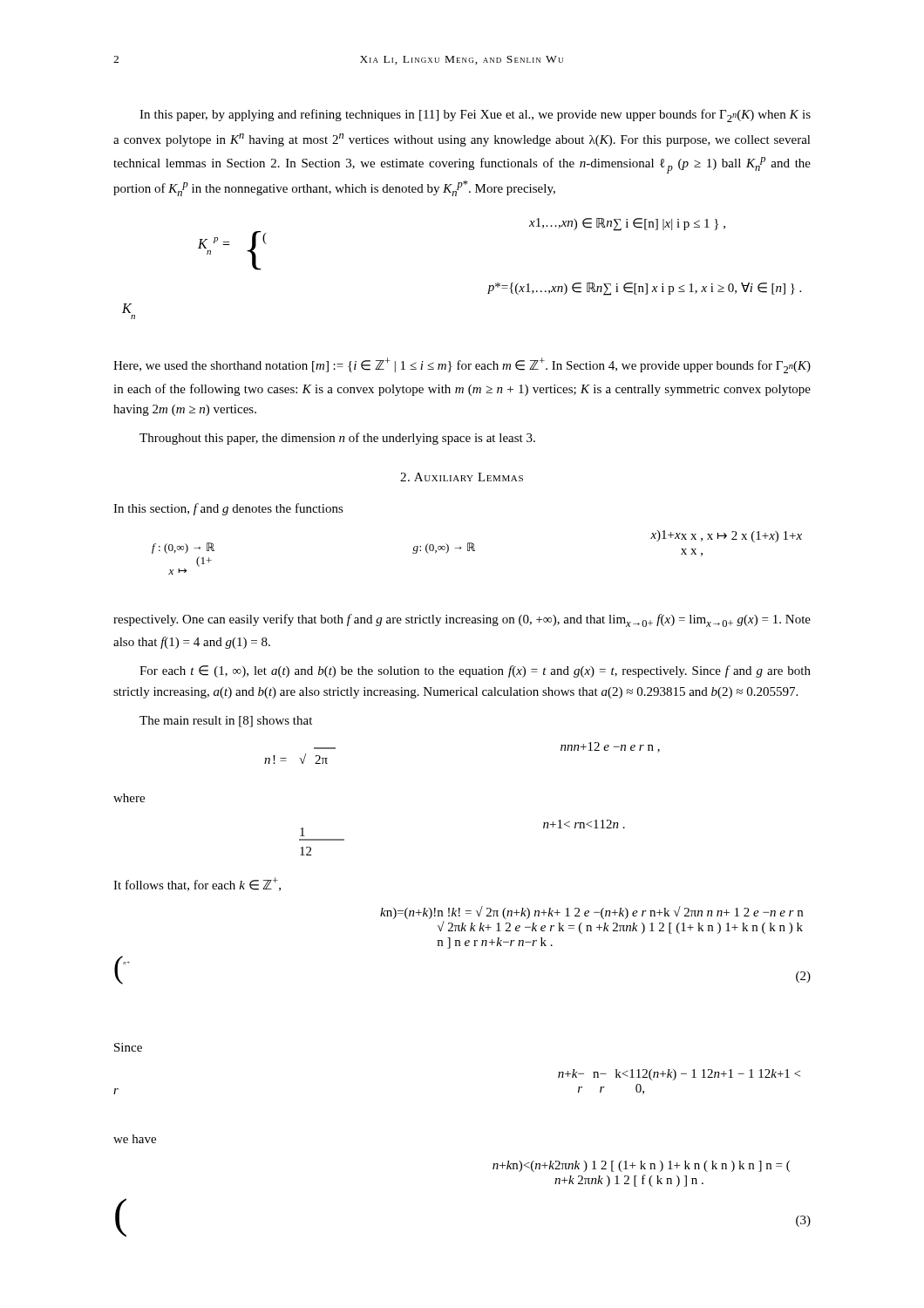Point to the text starting "Here, we used"

462,401
